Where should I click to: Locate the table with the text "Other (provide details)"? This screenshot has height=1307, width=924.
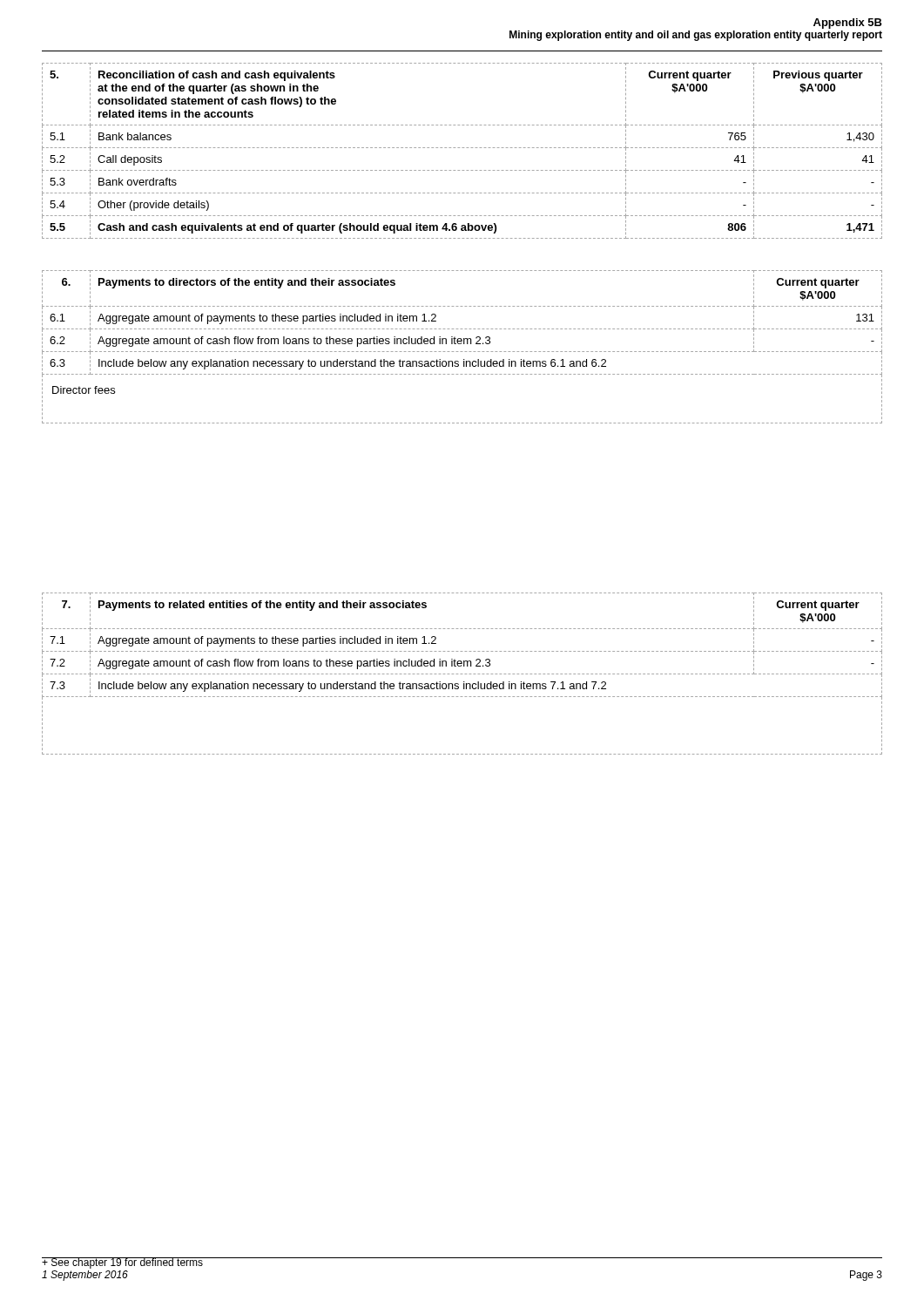click(462, 151)
